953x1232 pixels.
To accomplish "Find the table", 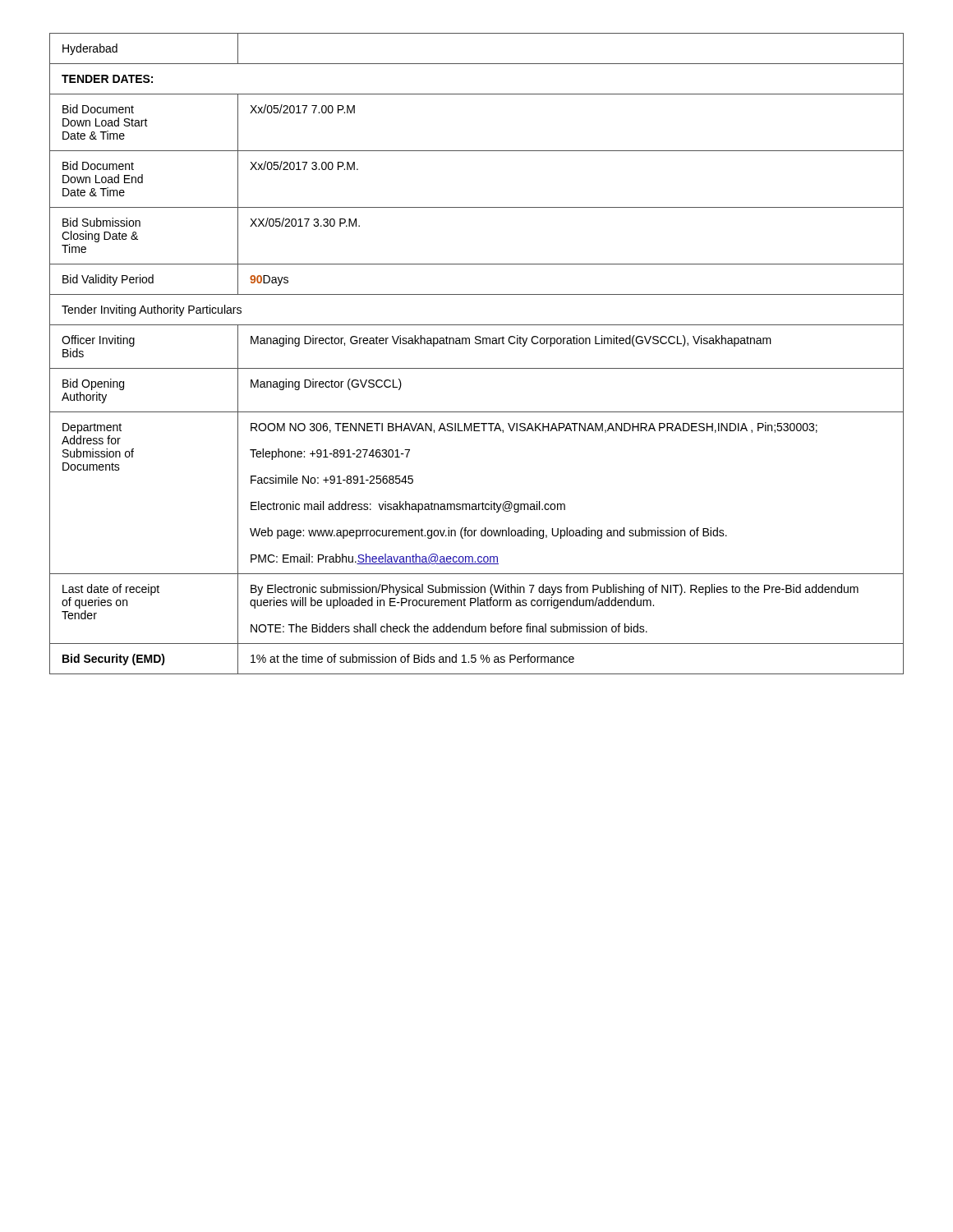I will point(476,354).
